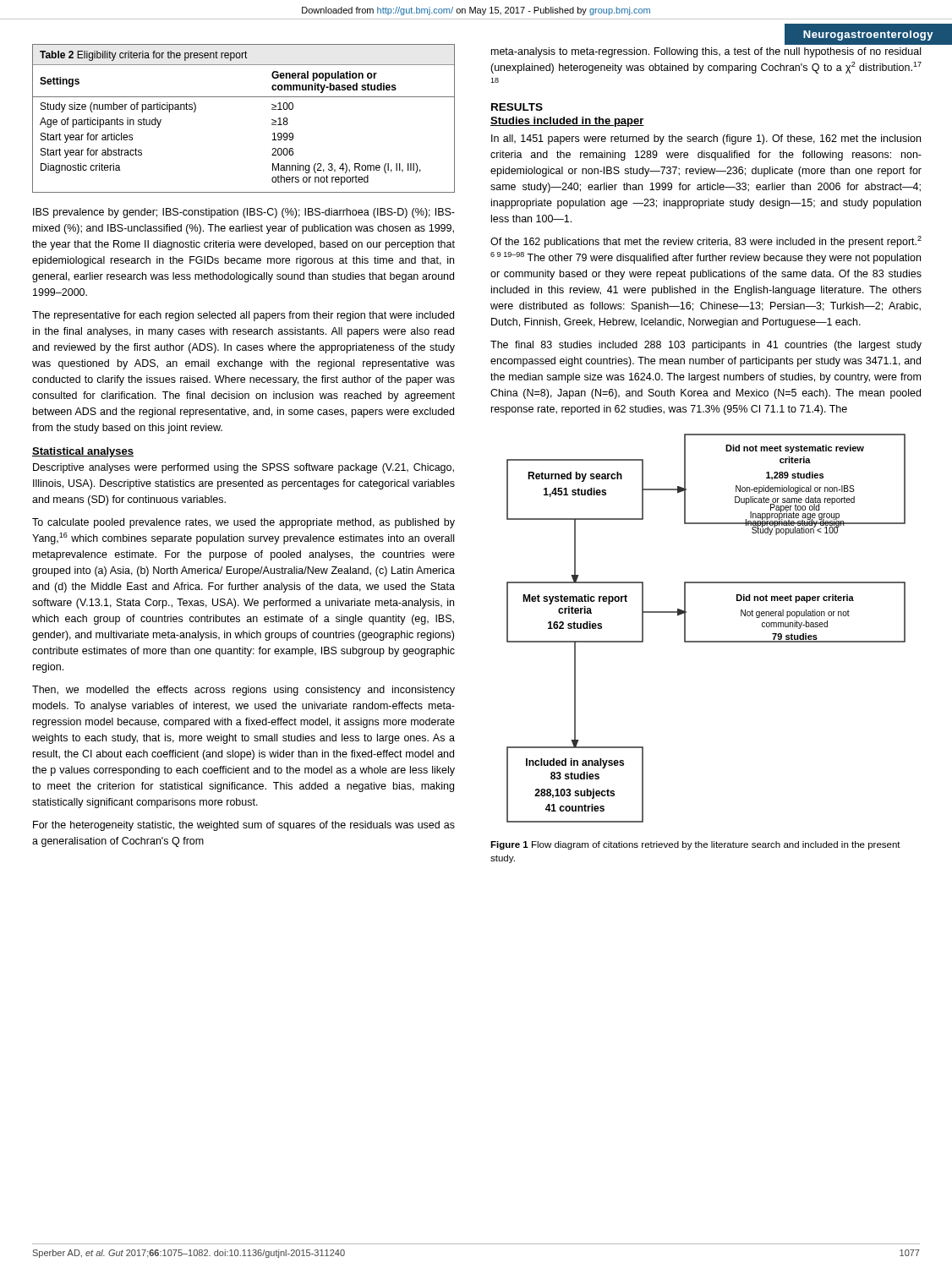Select the text block that reads "In all, 1451"
The height and width of the screenshot is (1268, 952).
(706, 179)
